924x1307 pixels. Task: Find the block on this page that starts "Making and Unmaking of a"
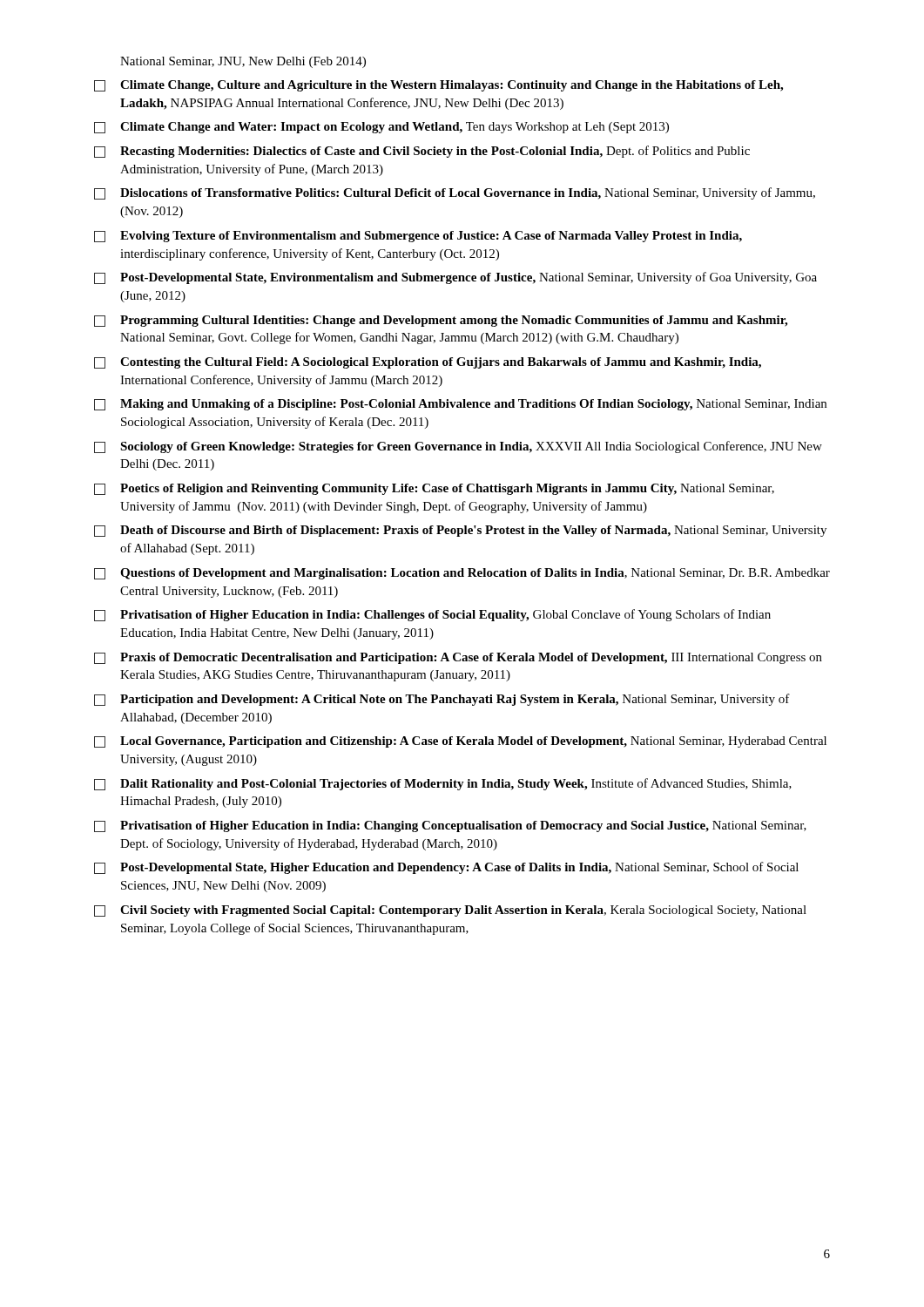pos(462,413)
